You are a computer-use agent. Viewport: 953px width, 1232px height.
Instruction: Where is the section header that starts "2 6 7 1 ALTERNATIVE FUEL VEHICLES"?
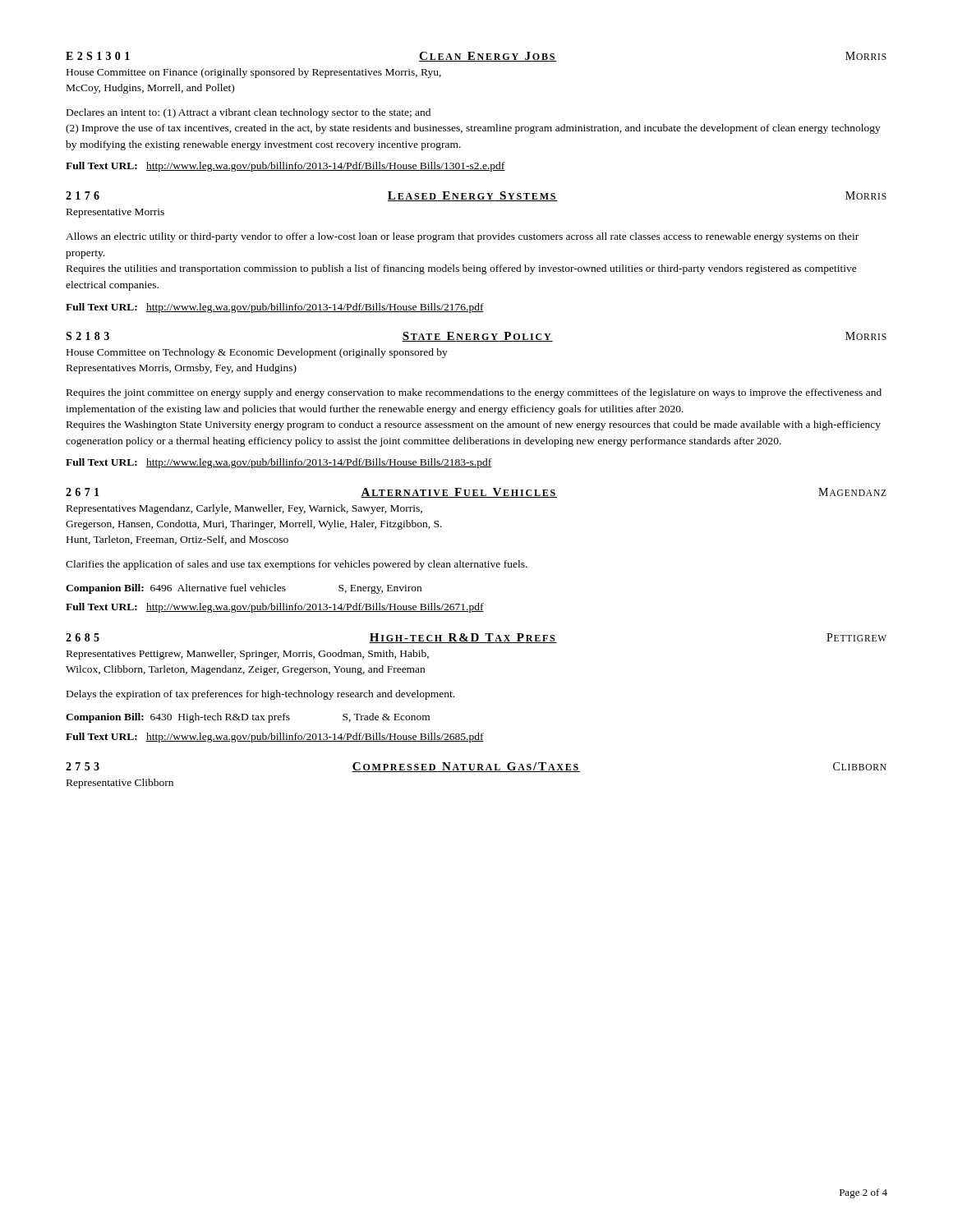tap(476, 493)
